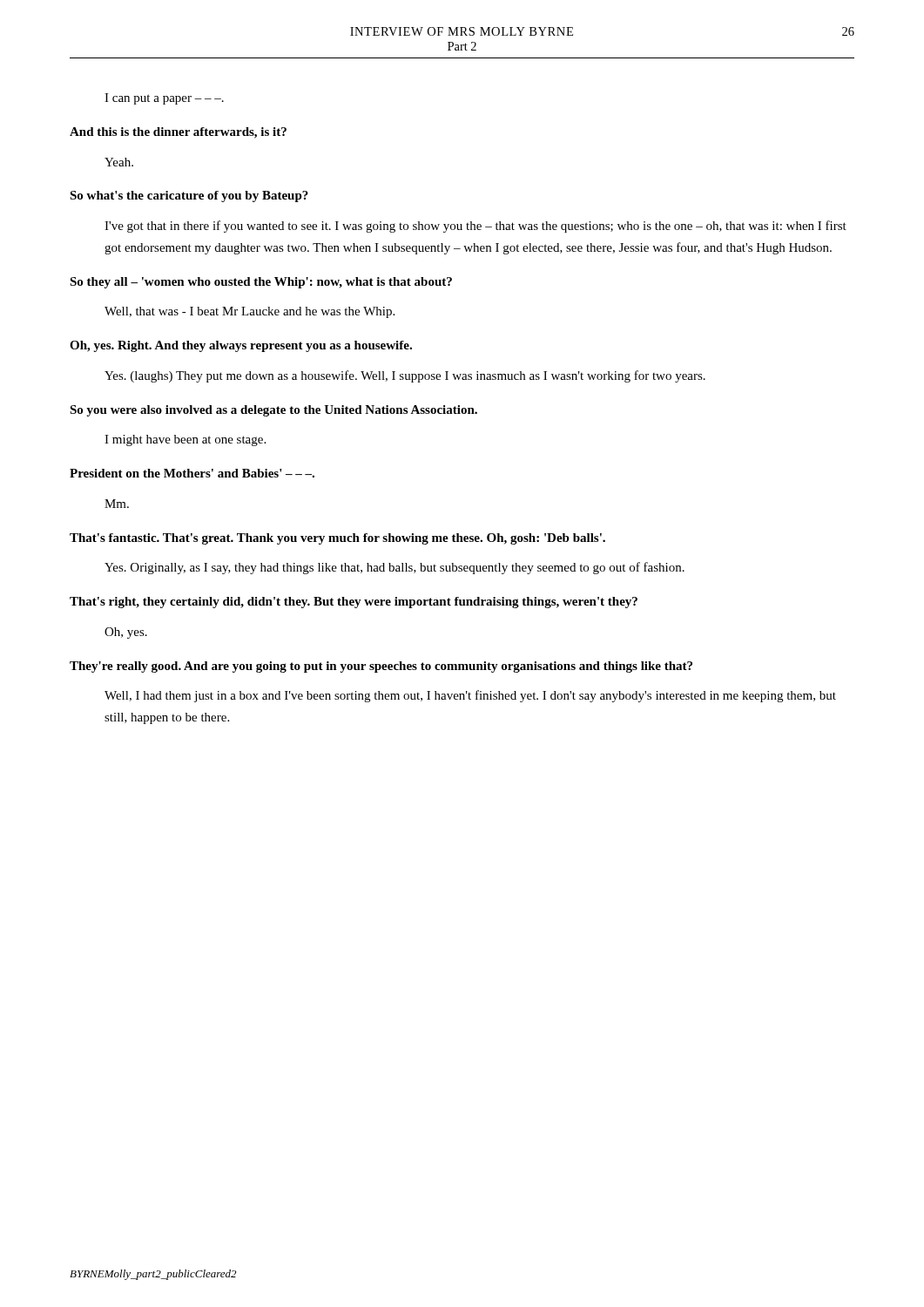The height and width of the screenshot is (1307, 924).
Task: Point to the text block starting "So you were also involved as a delegate"
Action: click(x=274, y=409)
